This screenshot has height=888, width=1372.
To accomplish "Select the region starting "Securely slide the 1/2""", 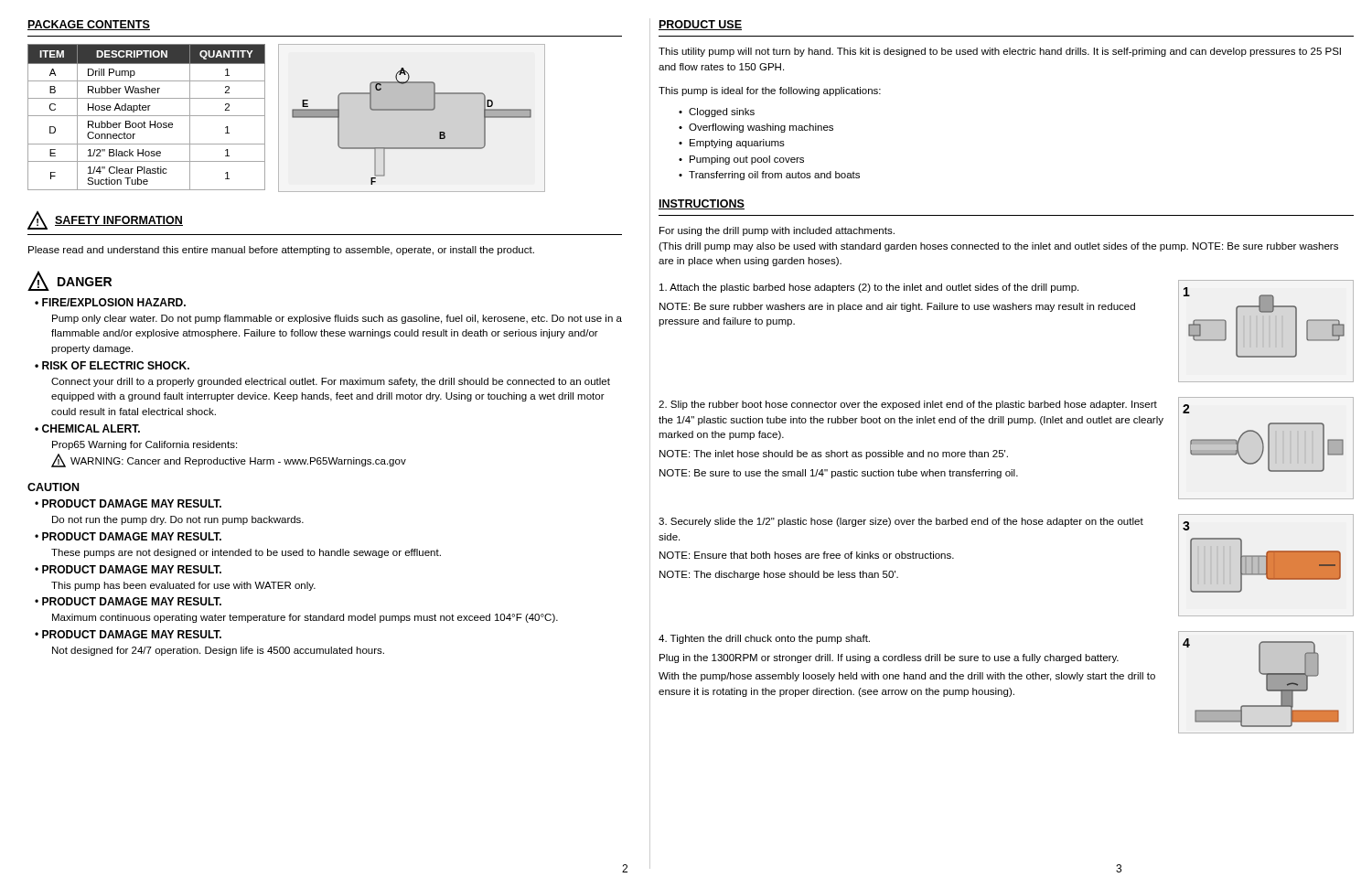I will (901, 529).
